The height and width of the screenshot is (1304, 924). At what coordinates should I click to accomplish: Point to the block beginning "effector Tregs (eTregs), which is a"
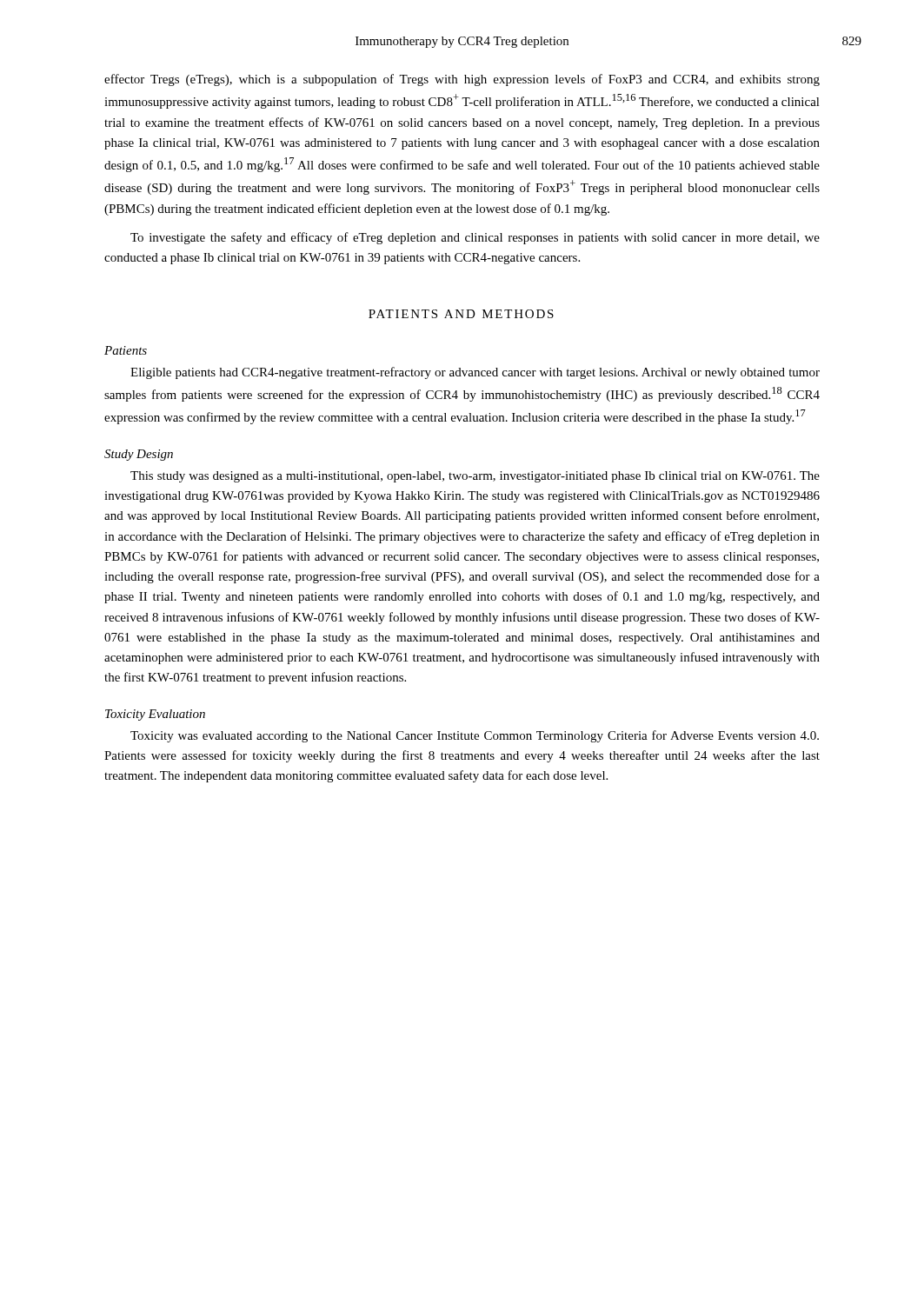click(x=462, y=144)
